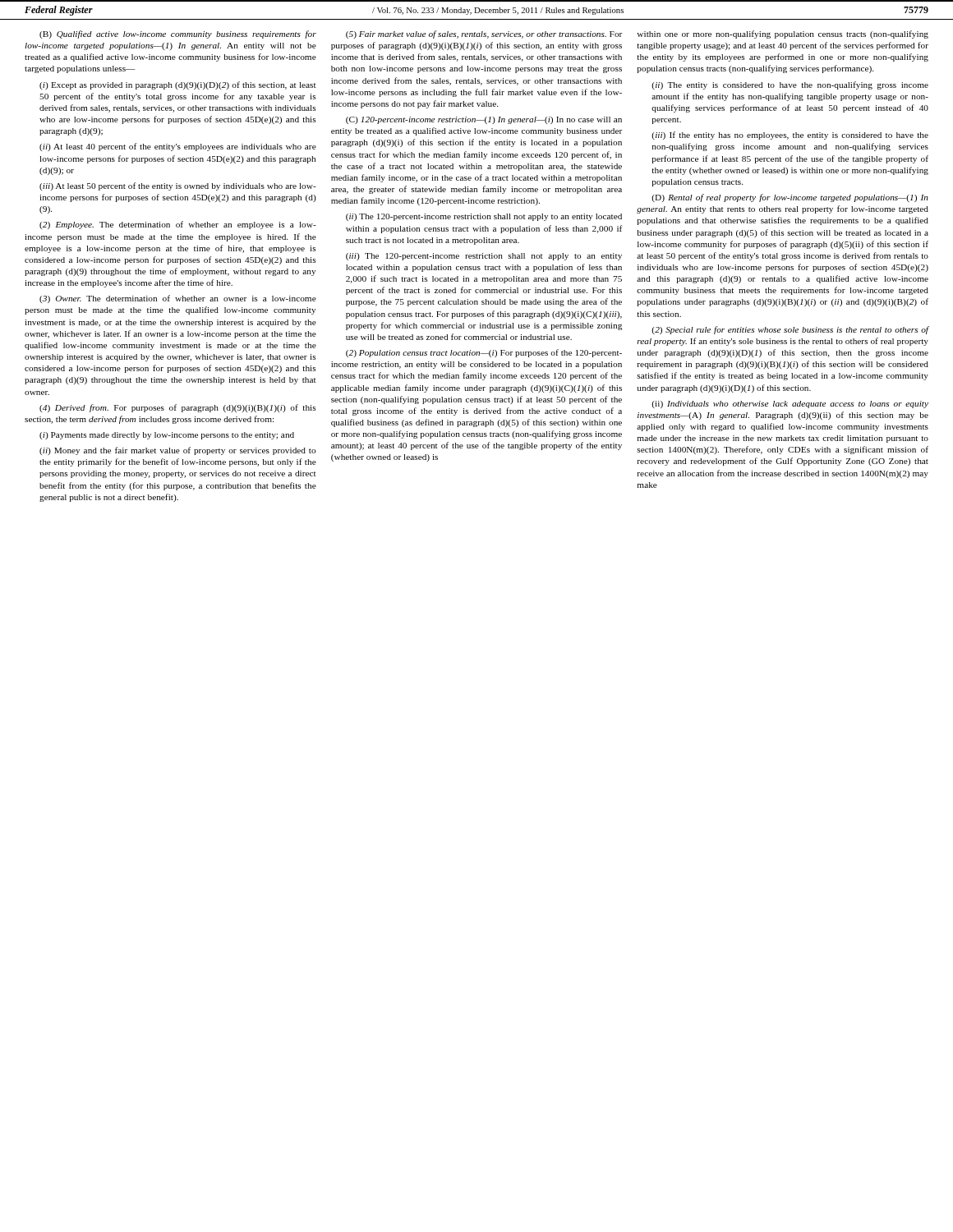Point to the region starting "(B) Qualified active low-income community business requirements for"
This screenshot has height=1232, width=953.
170,265
